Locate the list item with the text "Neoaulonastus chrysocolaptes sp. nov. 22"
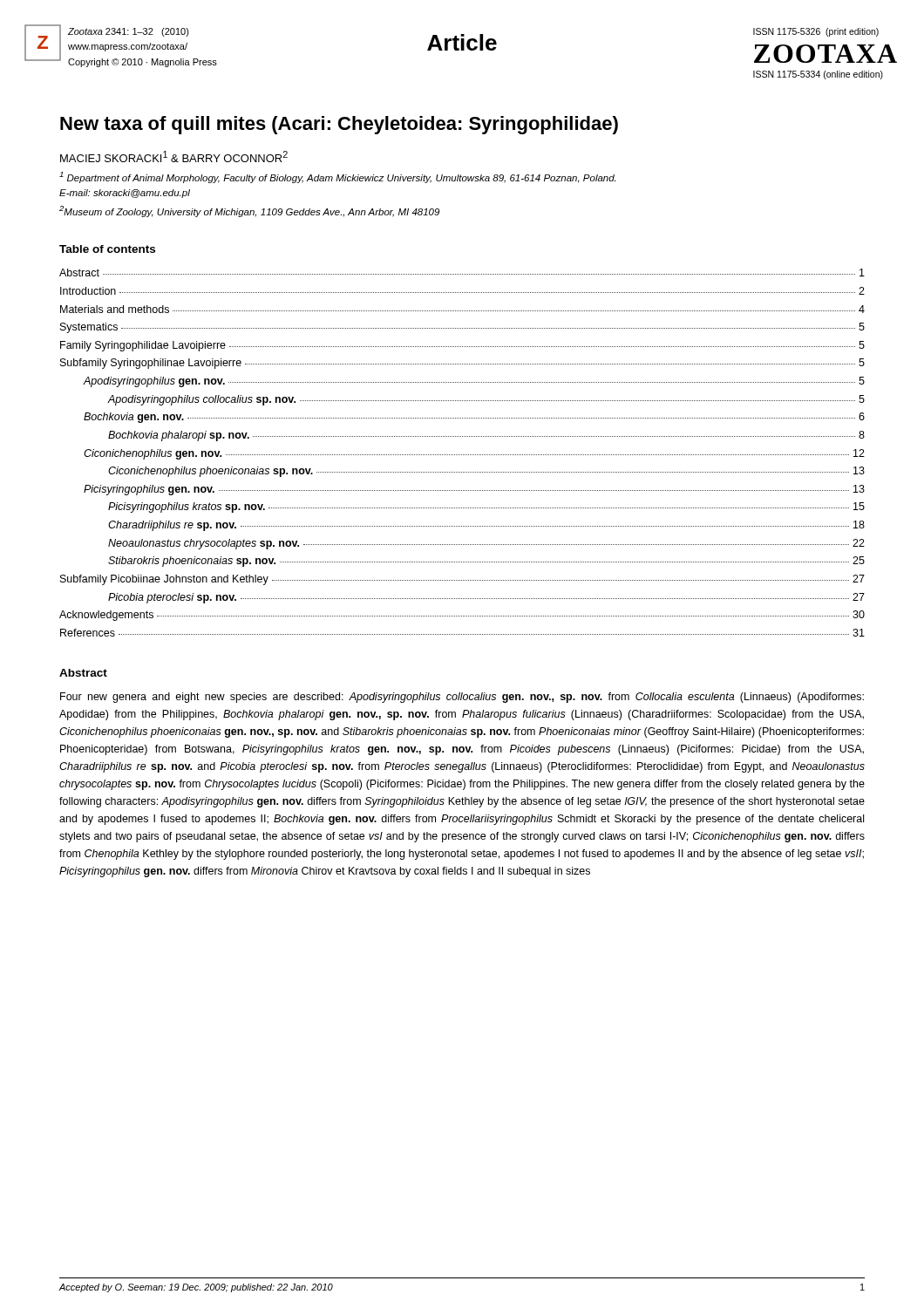 462,543
